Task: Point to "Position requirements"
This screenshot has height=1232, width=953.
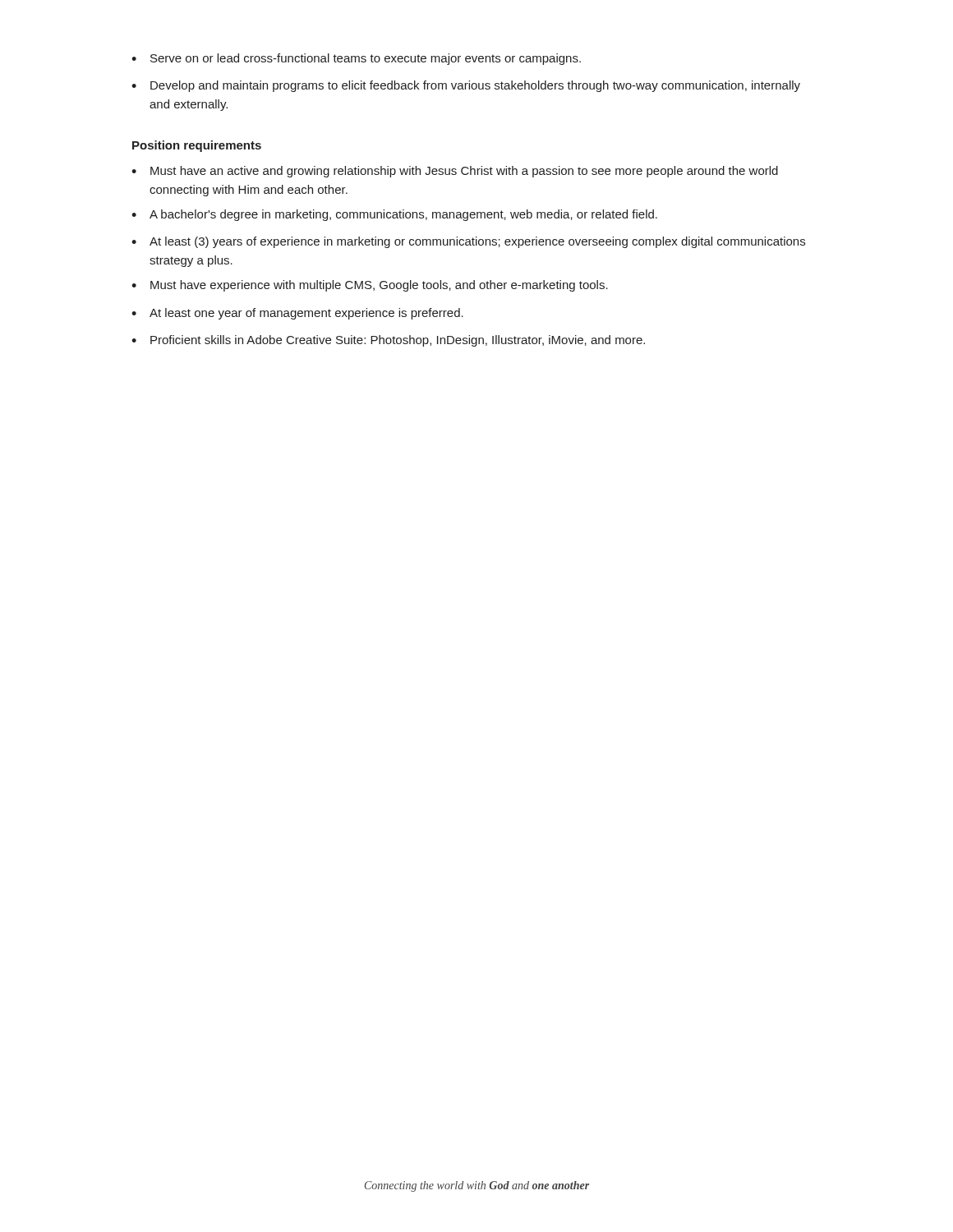Action: click(197, 145)
